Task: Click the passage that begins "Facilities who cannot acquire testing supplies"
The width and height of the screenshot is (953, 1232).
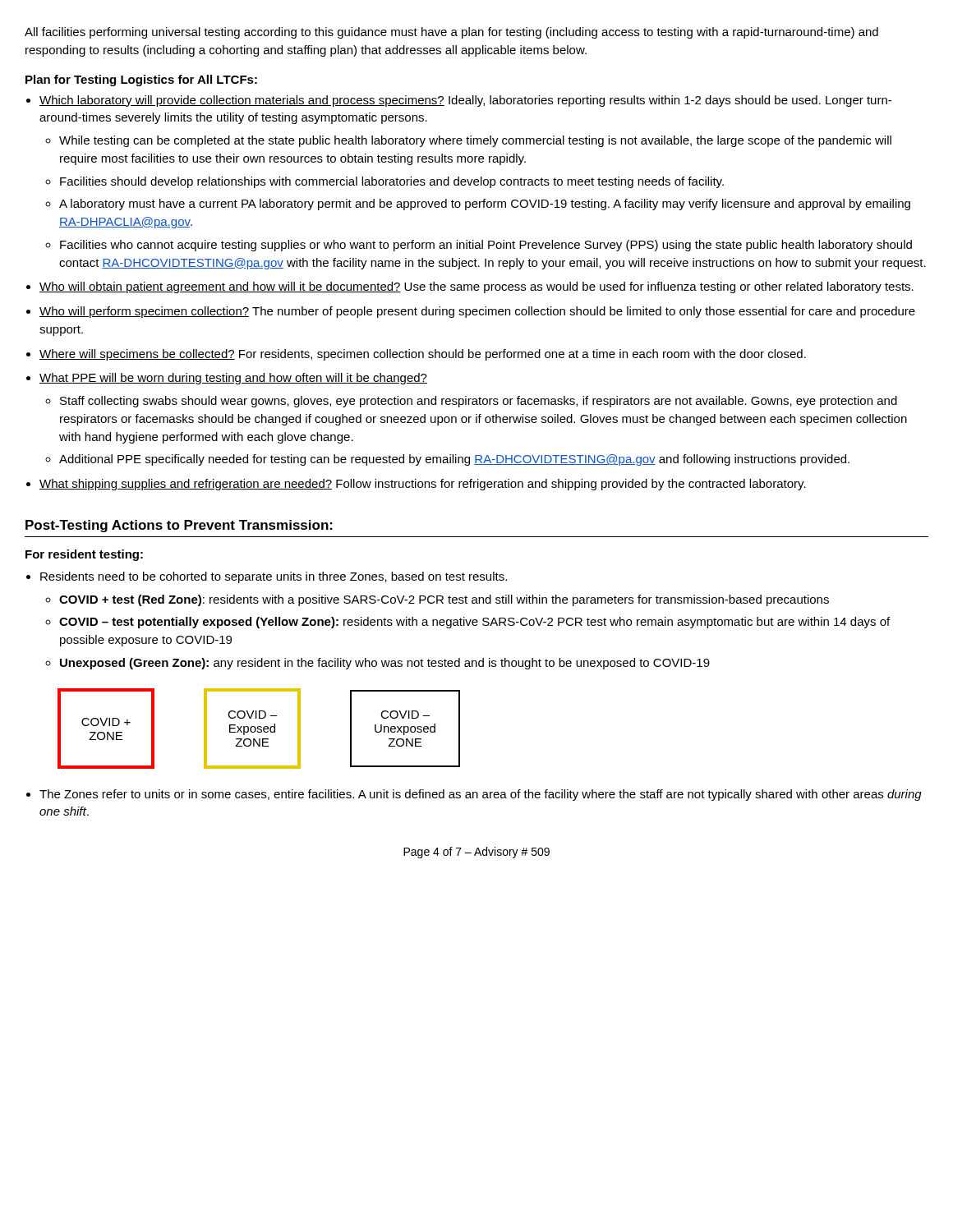Action: coord(493,253)
